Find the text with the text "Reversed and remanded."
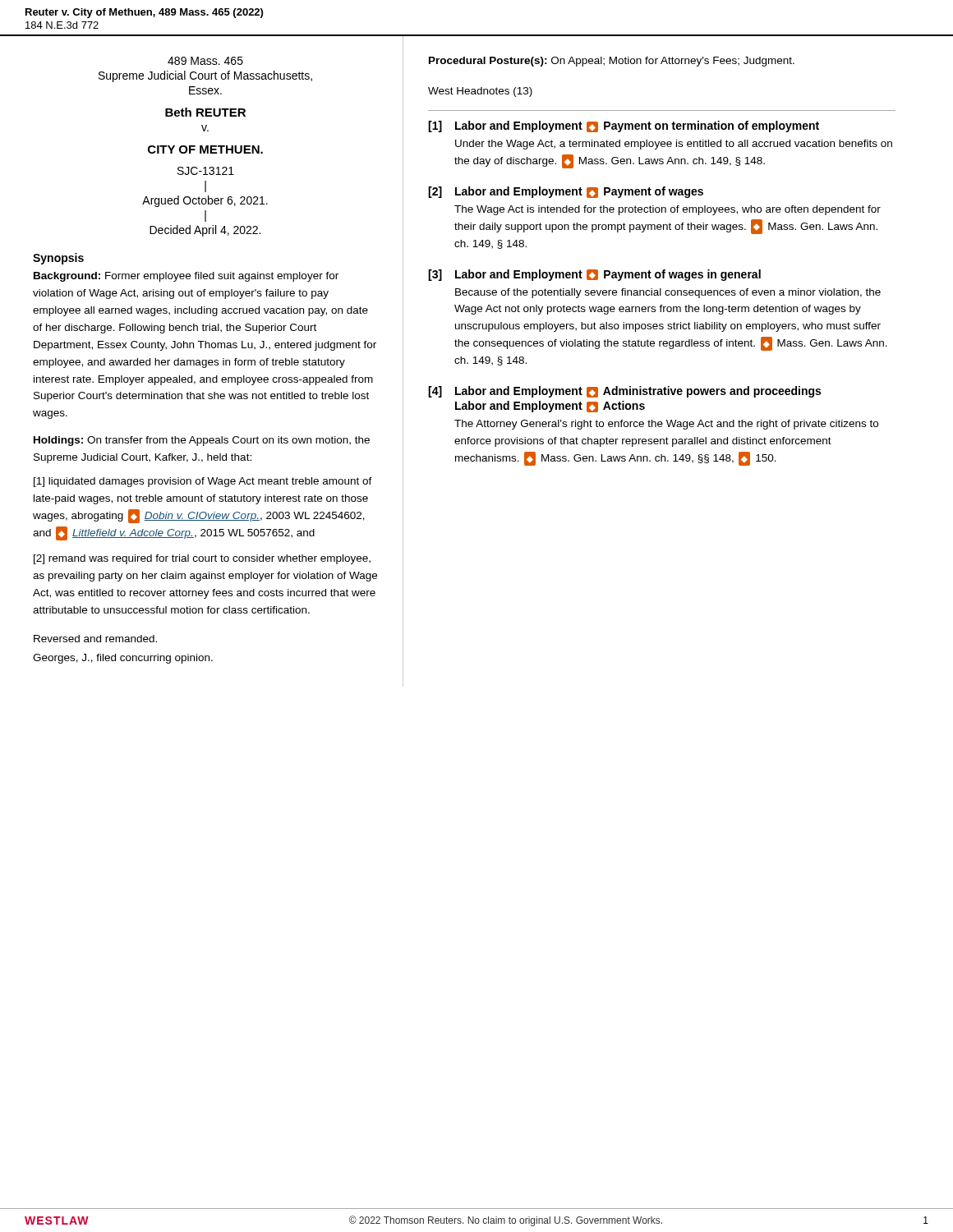Screen dimensions: 1232x953 [x=95, y=638]
